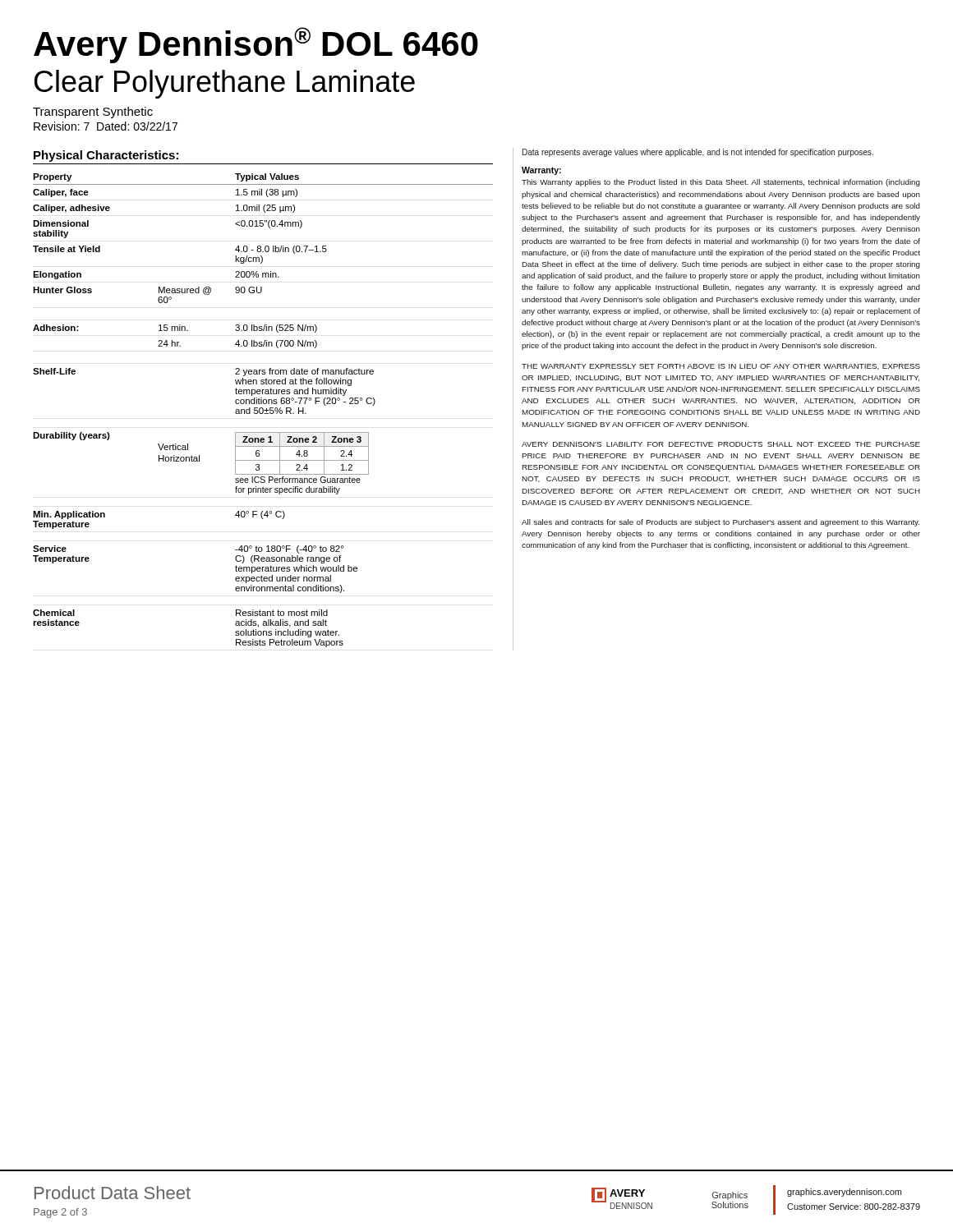Where is the passage that starts "Data represents average values where applicable, and is"?
Viewport: 953px width, 1232px height.
pyautogui.click(x=721, y=153)
